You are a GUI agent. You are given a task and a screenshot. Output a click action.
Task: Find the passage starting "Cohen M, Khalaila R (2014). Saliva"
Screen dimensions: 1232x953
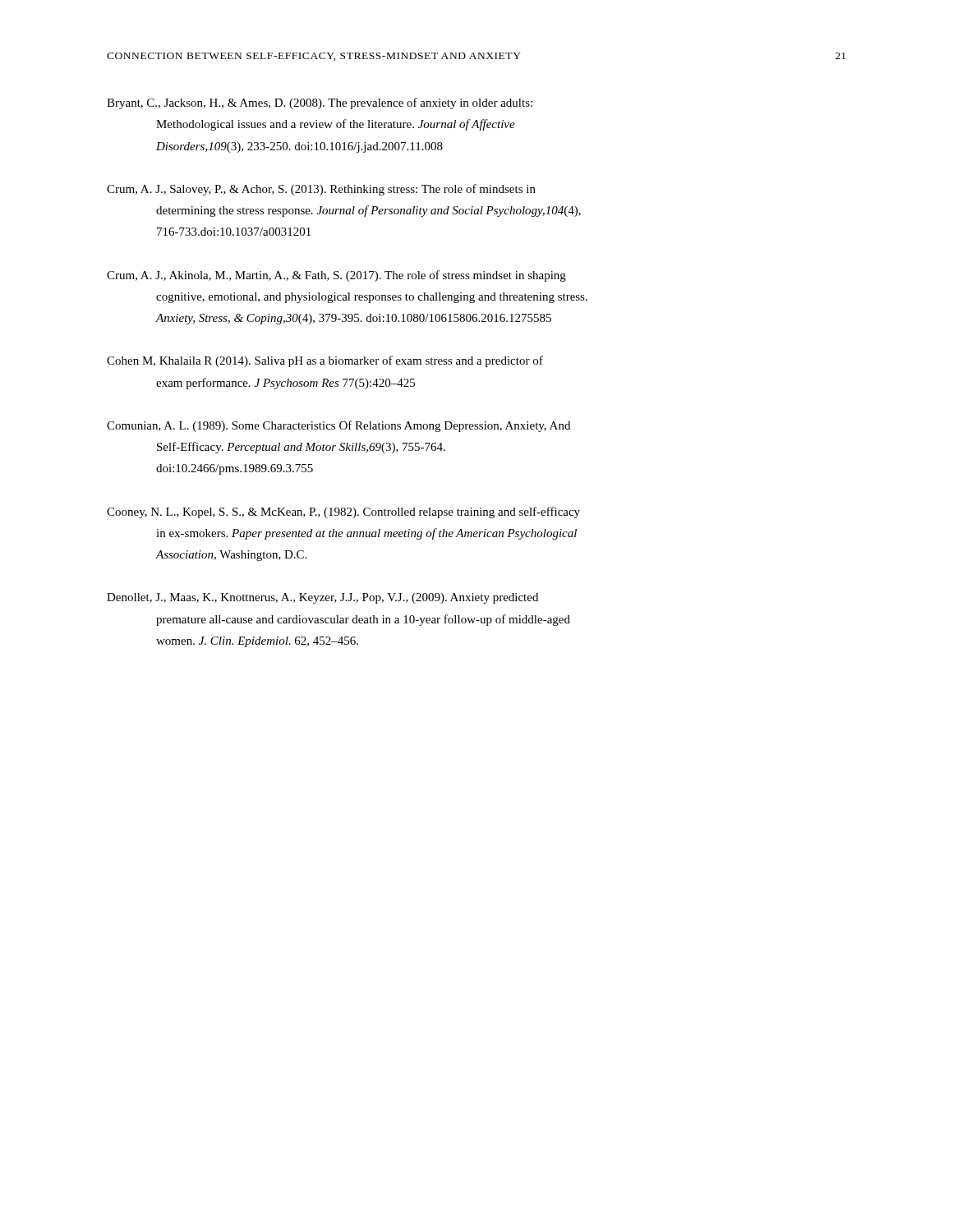click(476, 372)
